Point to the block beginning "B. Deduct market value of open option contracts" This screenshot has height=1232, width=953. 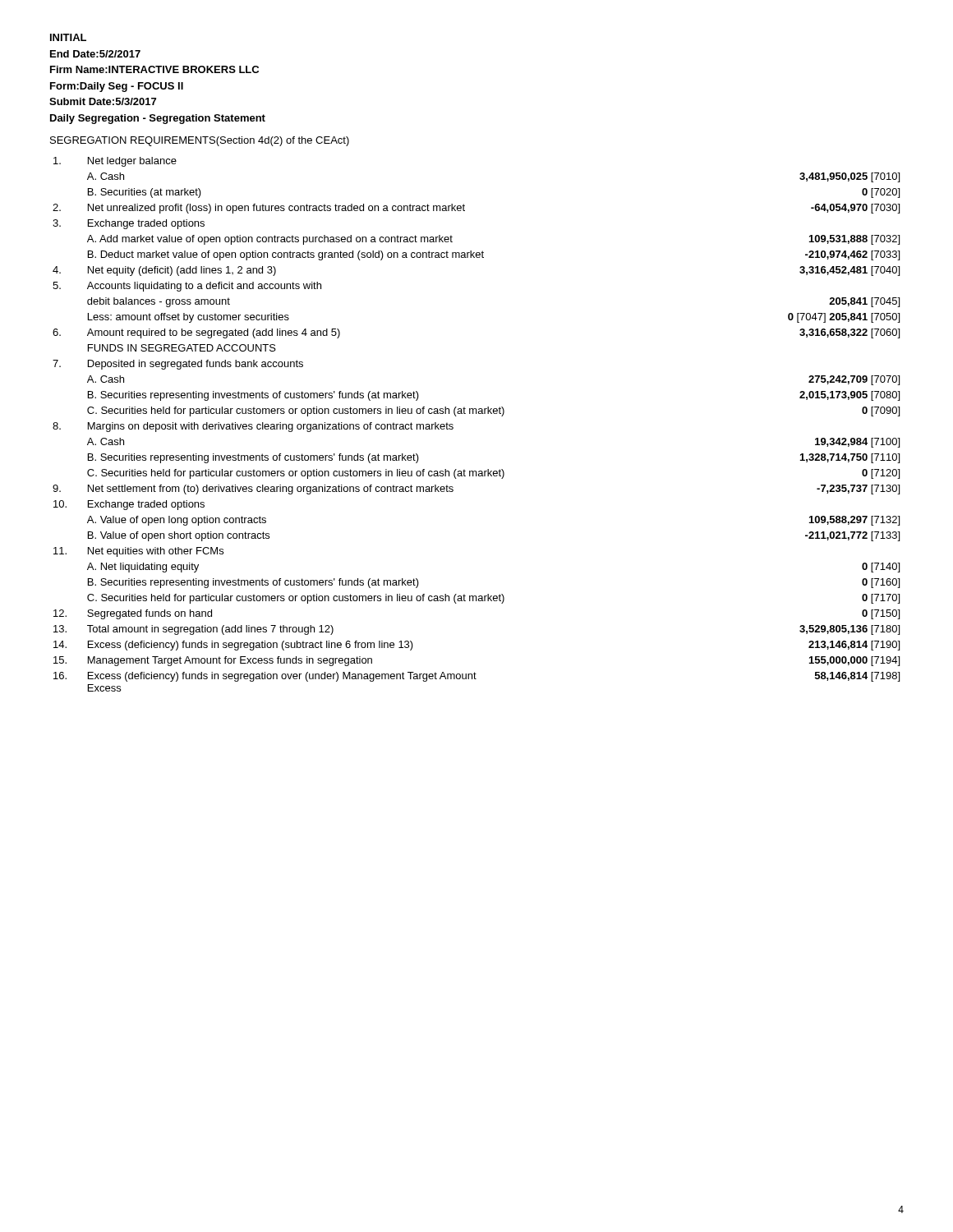pos(476,254)
